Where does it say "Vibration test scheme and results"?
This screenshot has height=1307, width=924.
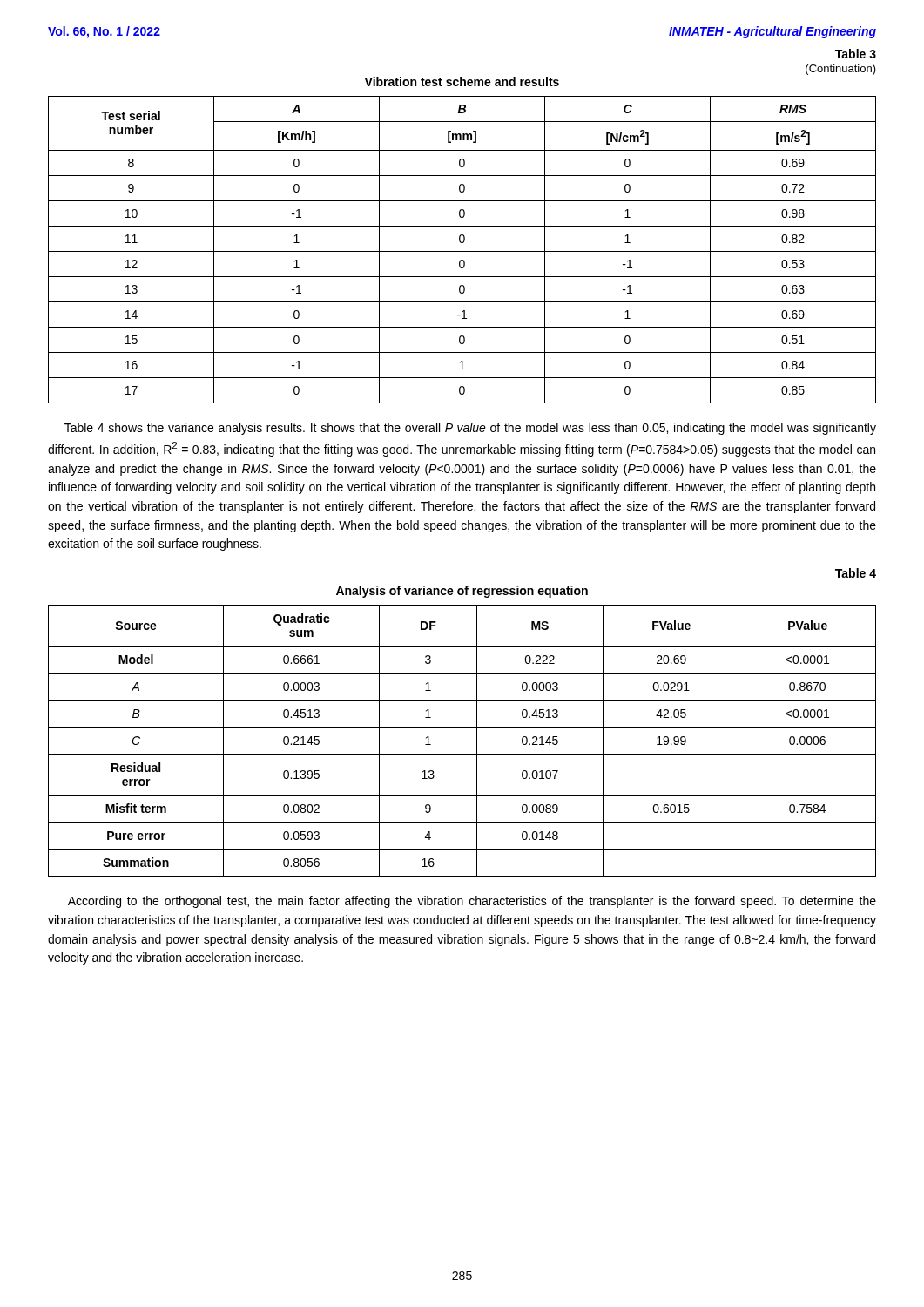point(462,82)
